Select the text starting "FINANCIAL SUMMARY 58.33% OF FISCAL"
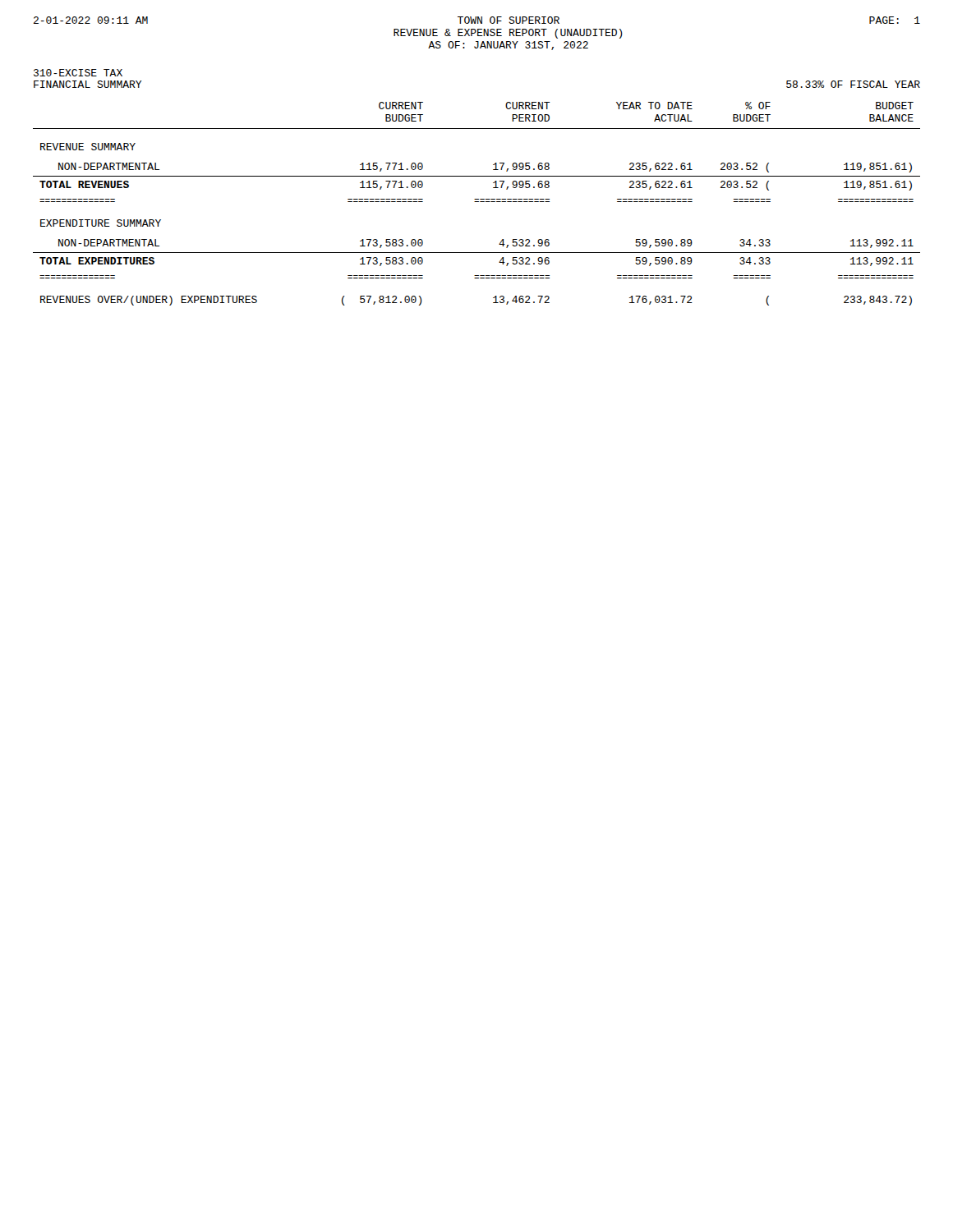Image resolution: width=953 pixels, height=1232 pixels. coord(87,84)
